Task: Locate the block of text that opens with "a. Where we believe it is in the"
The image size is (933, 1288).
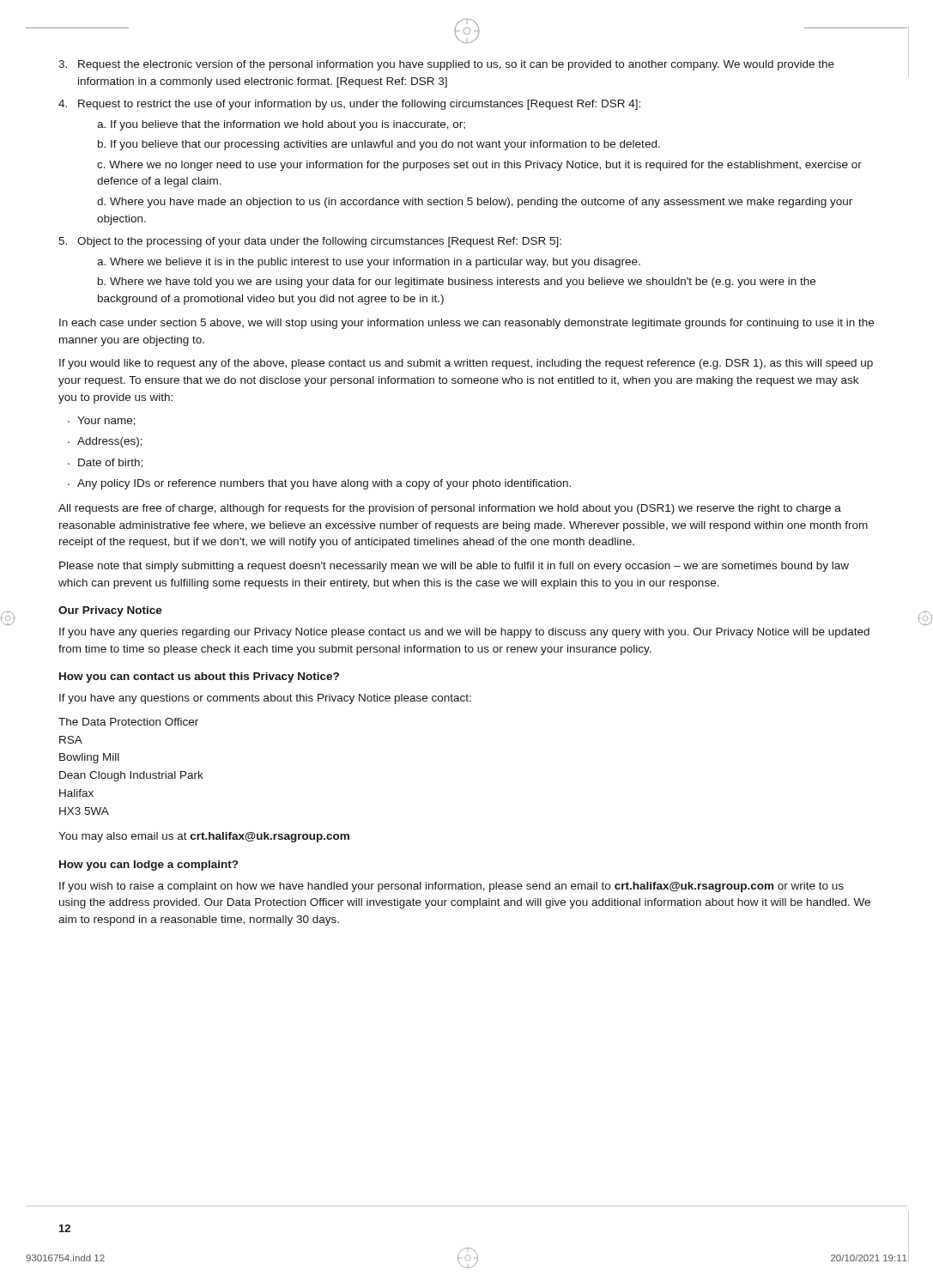Action: click(369, 261)
